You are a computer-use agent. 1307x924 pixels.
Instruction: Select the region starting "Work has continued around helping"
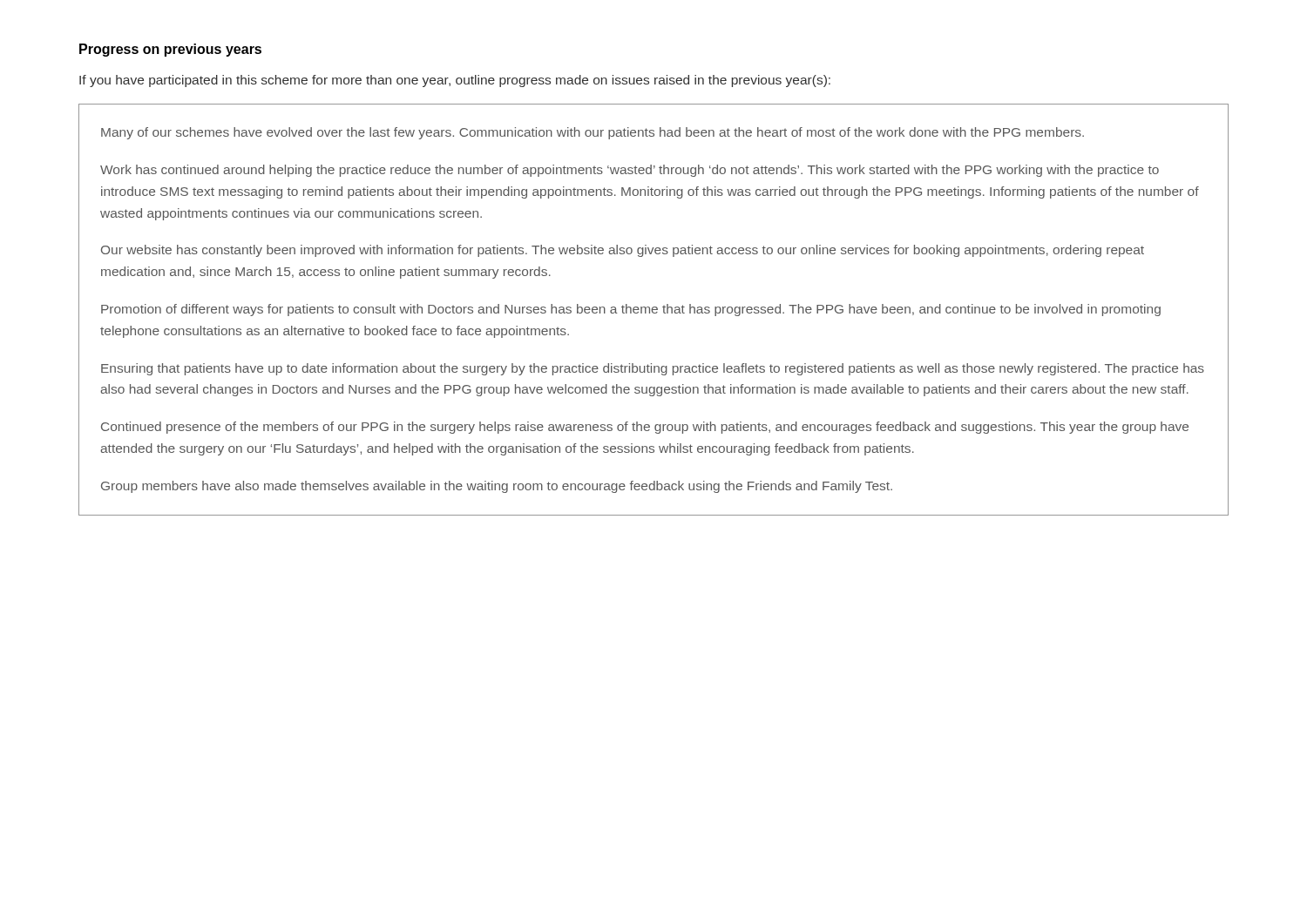coord(649,191)
